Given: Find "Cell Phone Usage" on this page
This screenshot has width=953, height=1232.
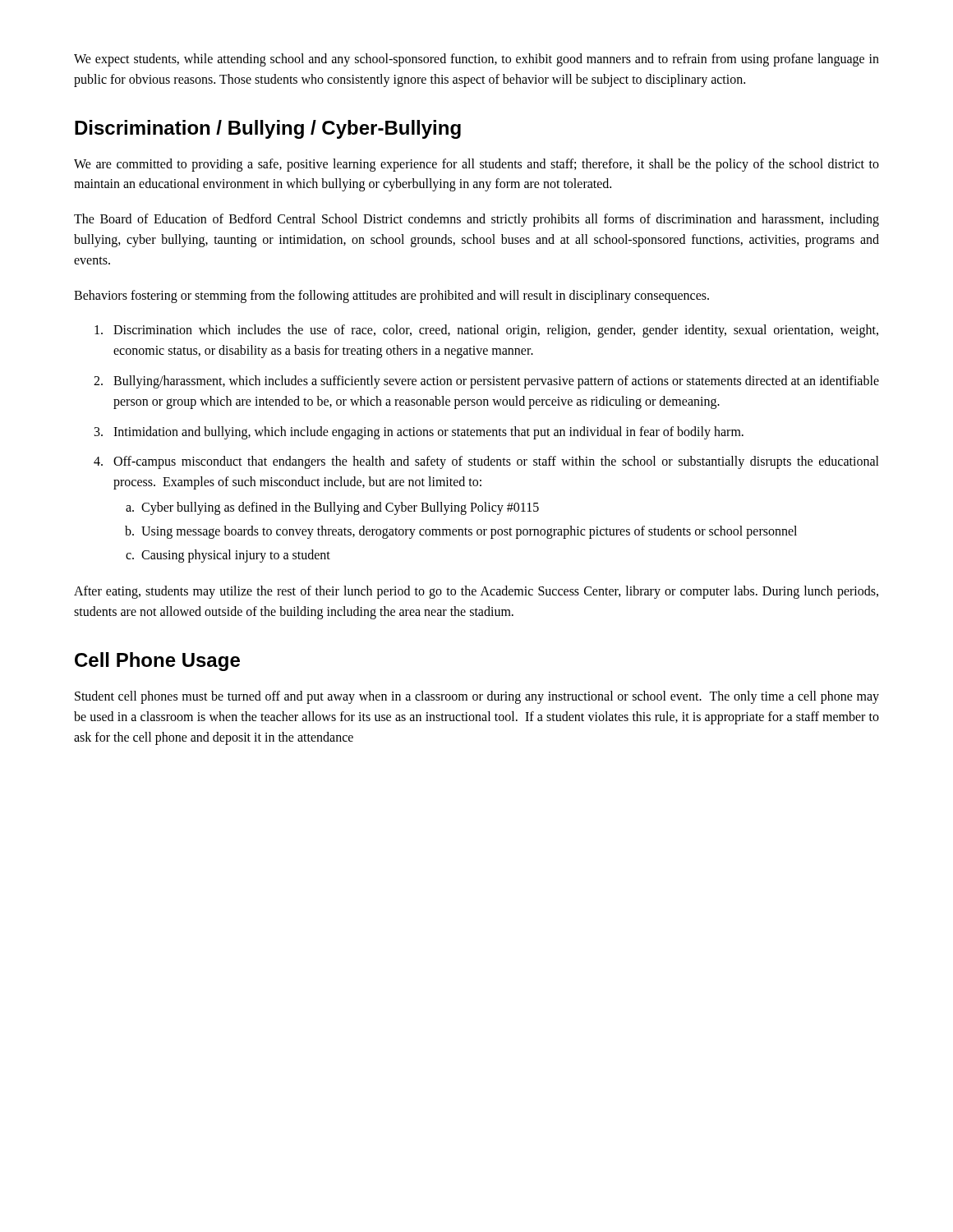Looking at the screenshot, I should tap(157, 660).
